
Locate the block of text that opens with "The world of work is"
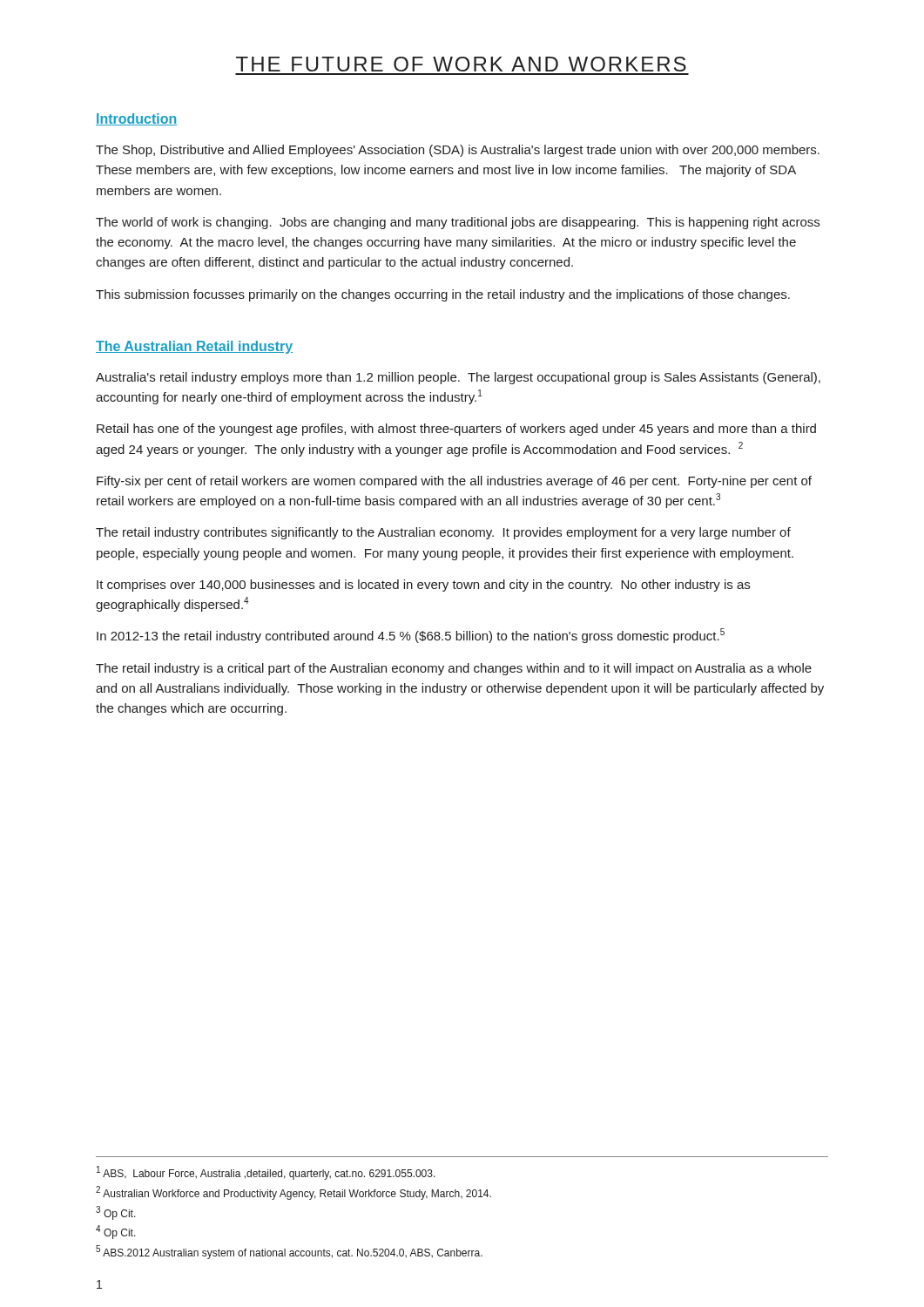[x=458, y=242]
